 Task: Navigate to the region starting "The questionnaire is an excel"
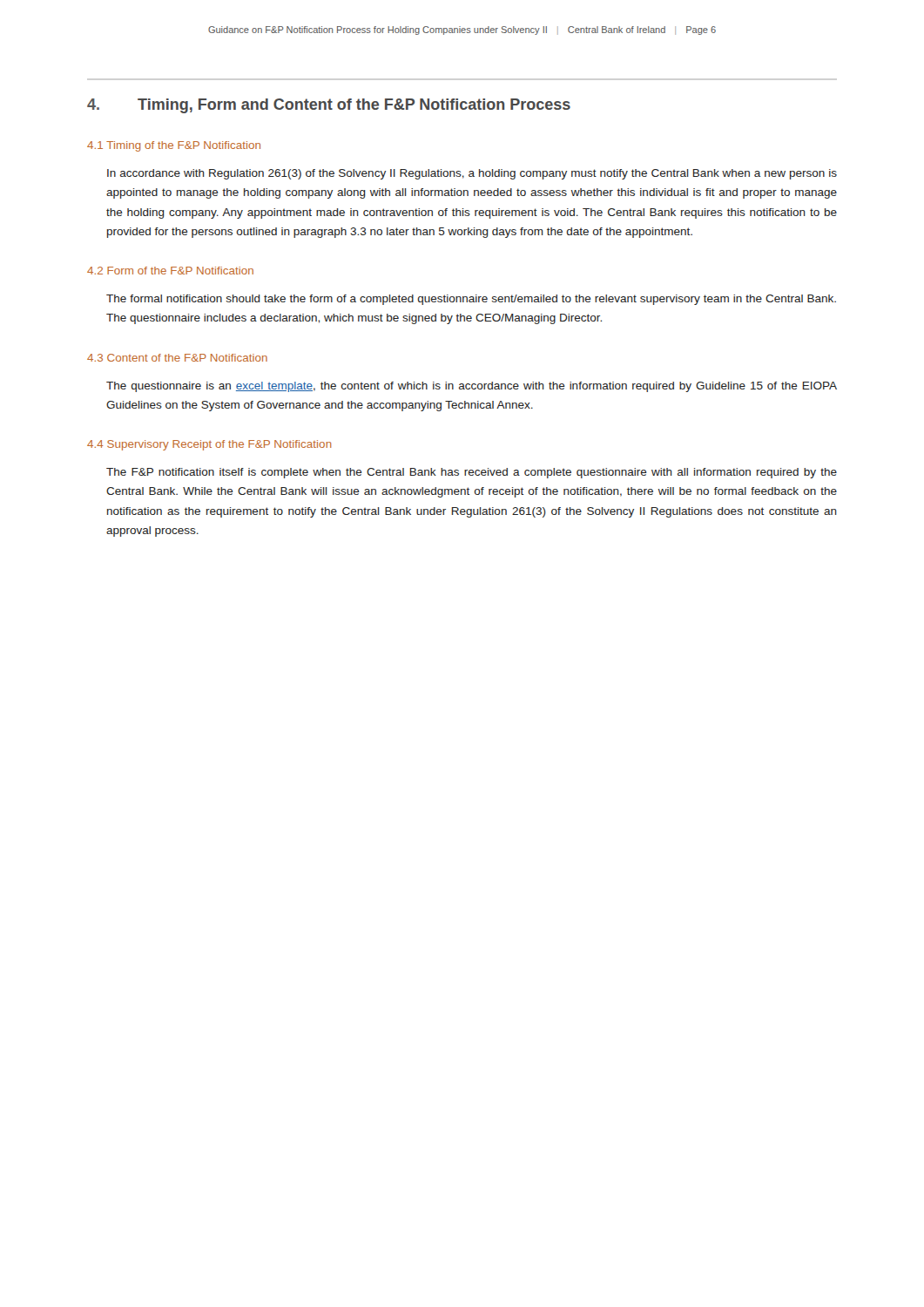(x=472, y=395)
